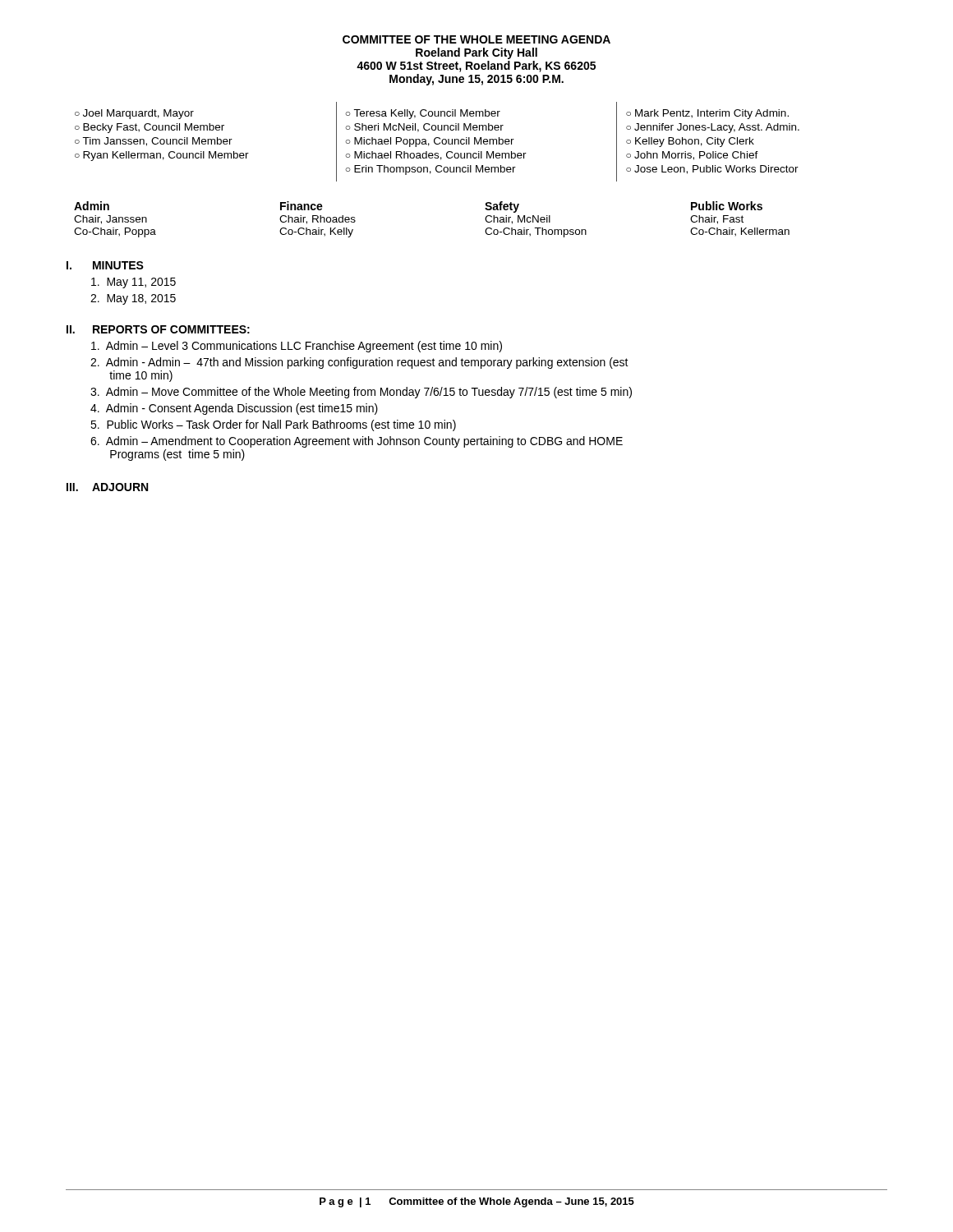The image size is (953, 1232).
Task: Locate the list item that says "6. Admin – Amendment to Cooperation Agreement with"
Action: [357, 448]
